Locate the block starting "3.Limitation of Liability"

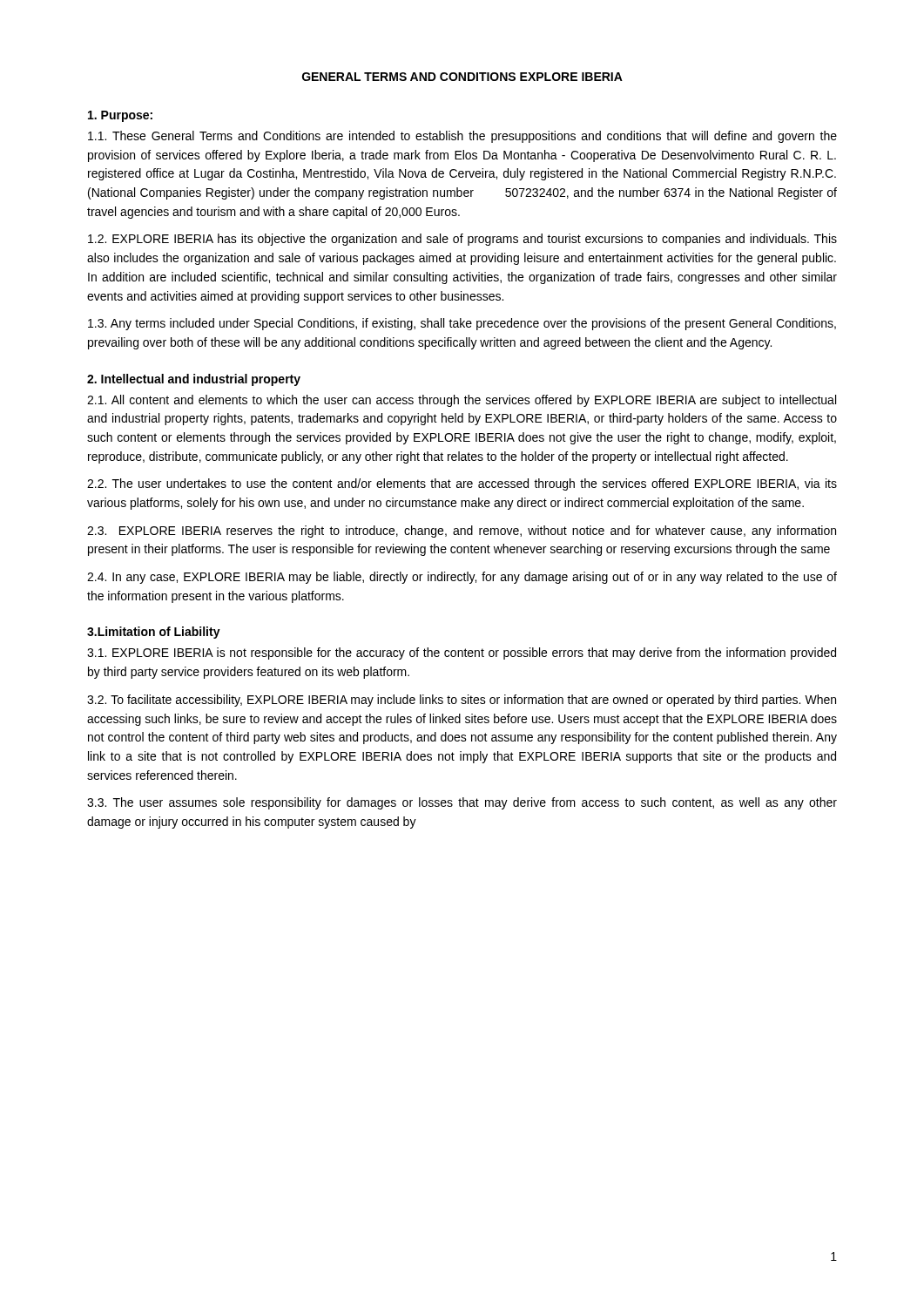coord(153,632)
